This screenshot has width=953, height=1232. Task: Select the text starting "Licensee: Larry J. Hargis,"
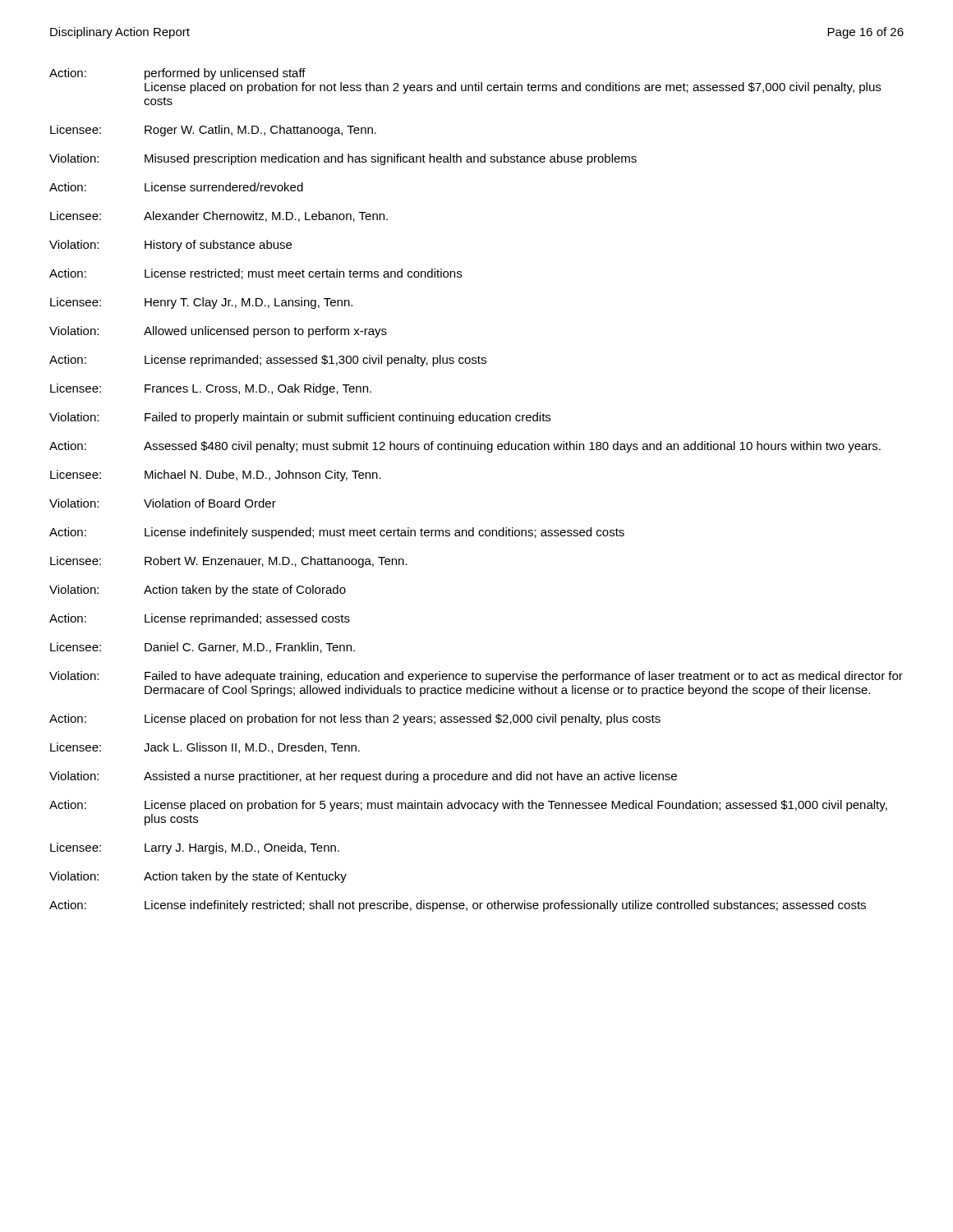coord(195,848)
